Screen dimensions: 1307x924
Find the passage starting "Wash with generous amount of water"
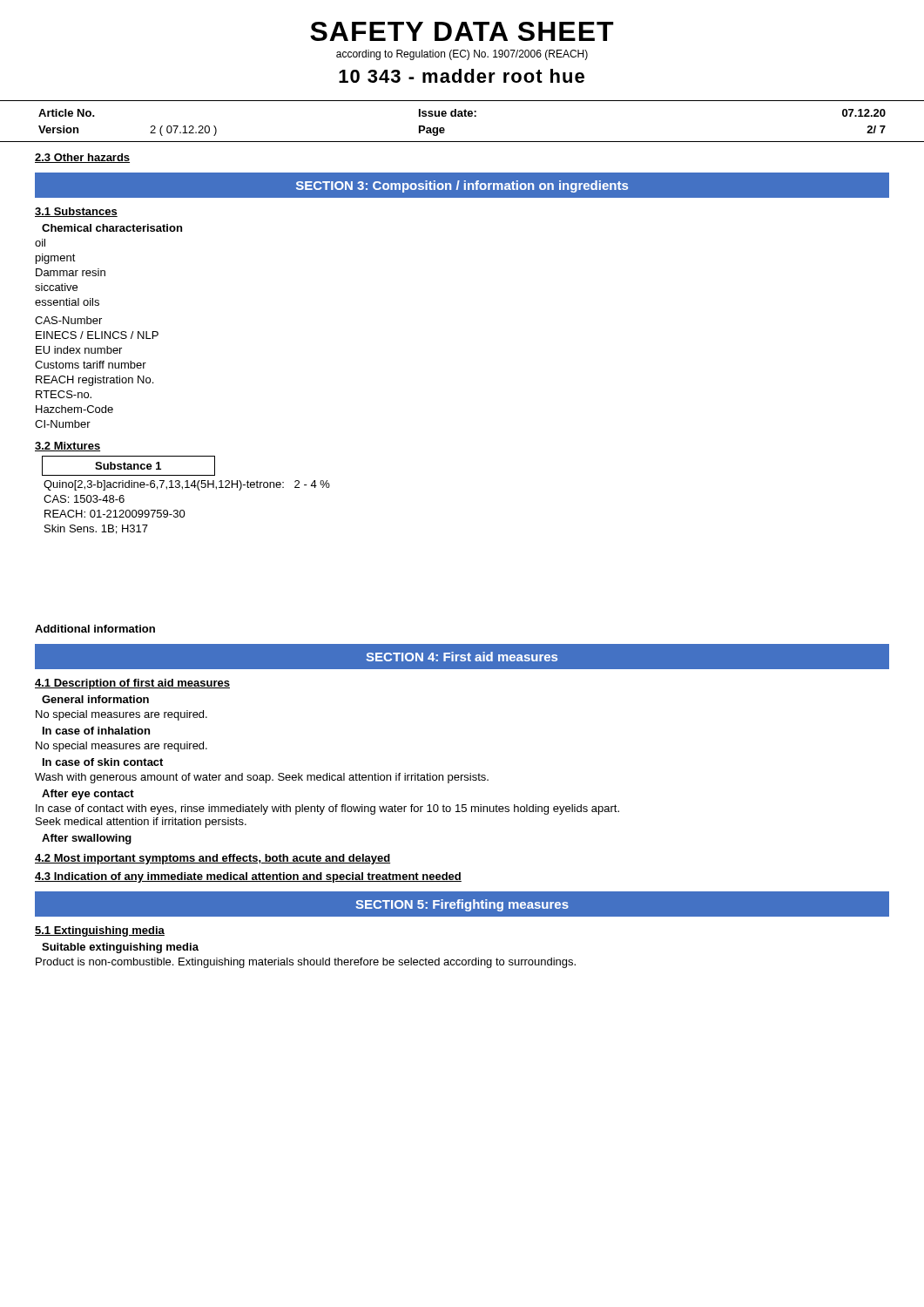click(x=262, y=777)
